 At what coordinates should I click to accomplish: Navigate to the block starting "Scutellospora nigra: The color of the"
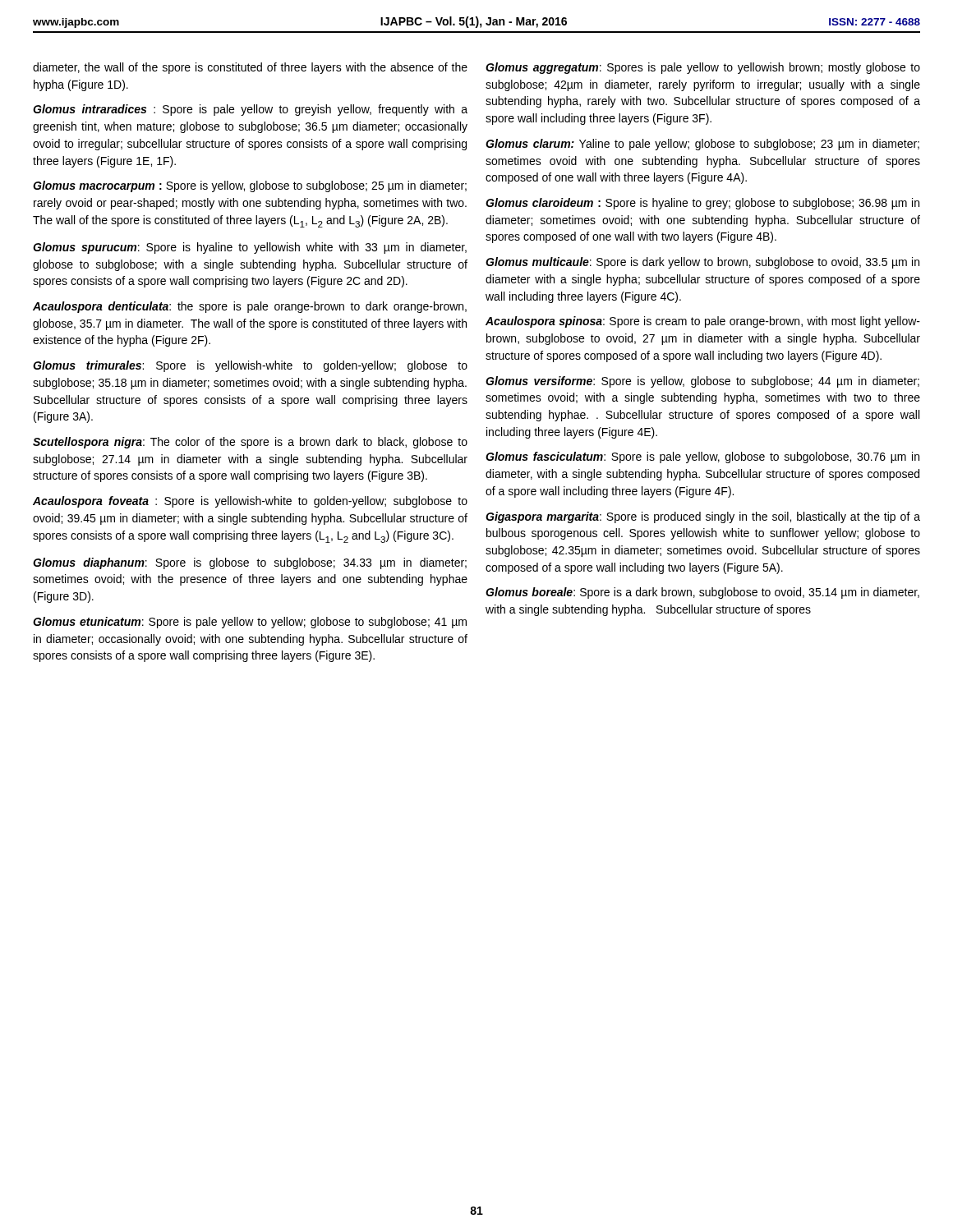(x=250, y=459)
